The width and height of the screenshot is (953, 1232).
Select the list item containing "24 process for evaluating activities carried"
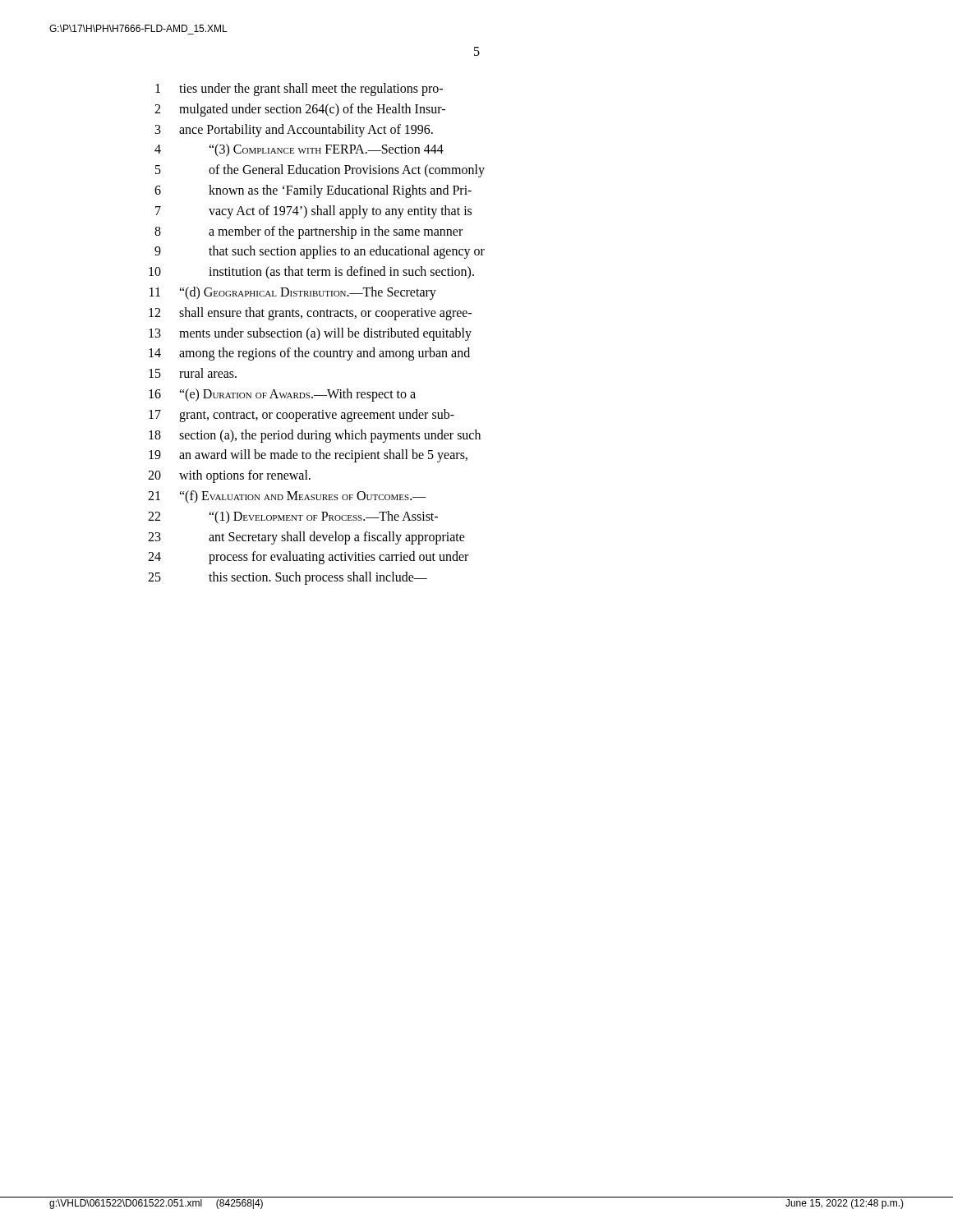[308, 558]
